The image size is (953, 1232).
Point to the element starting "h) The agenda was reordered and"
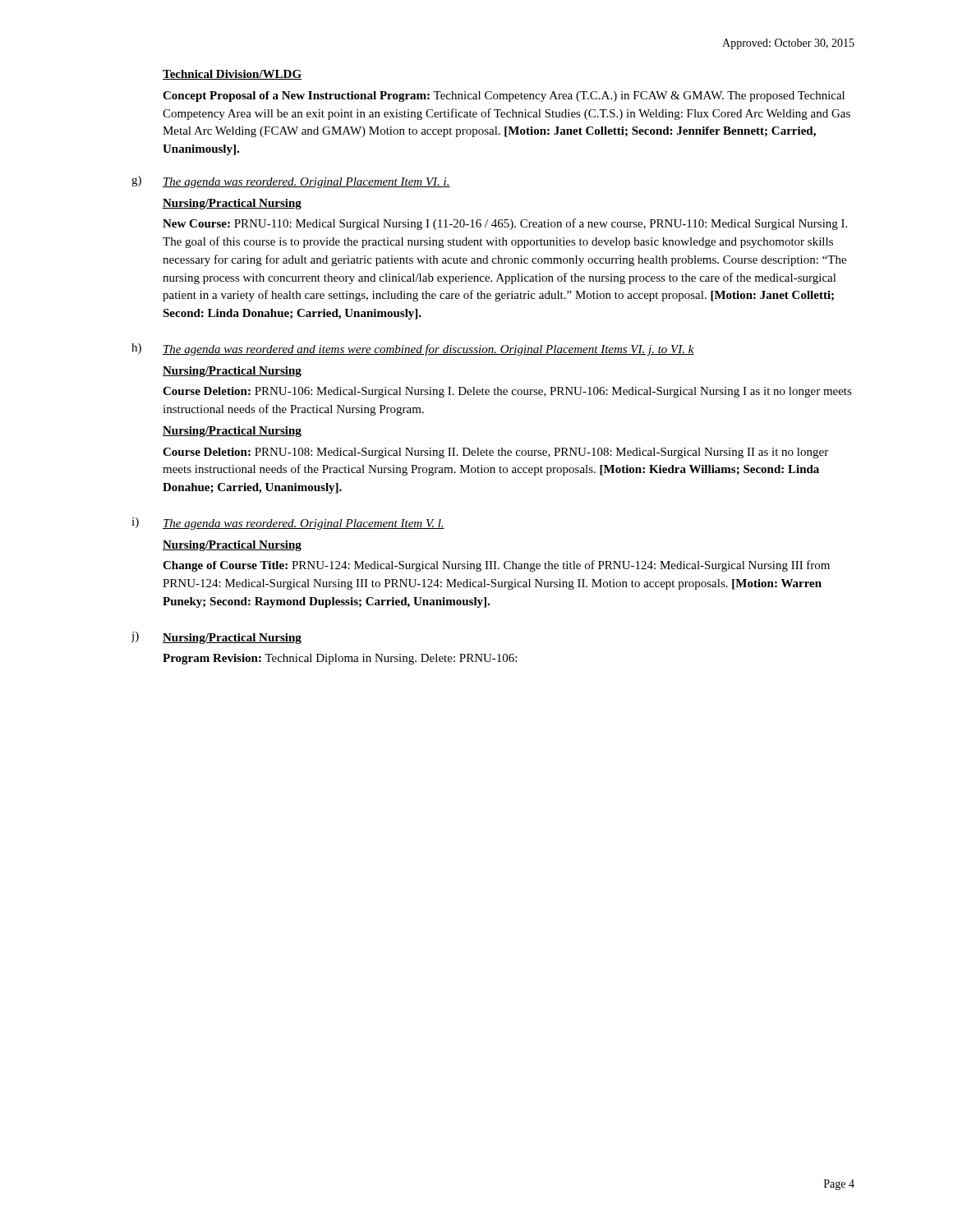tap(413, 349)
